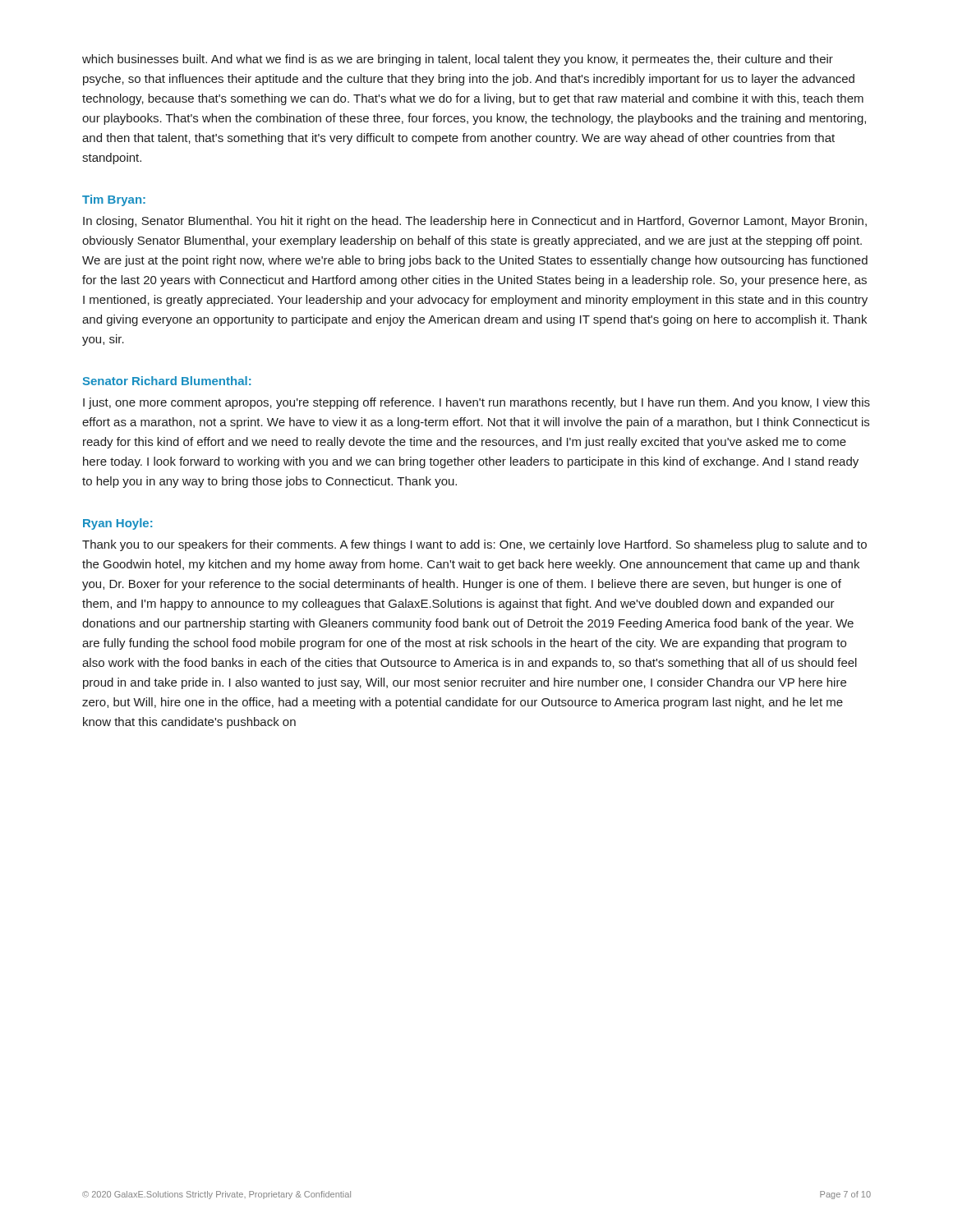Find the section header that says "Ryan Hoyle:"
The width and height of the screenshot is (953, 1232).
pyautogui.click(x=118, y=523)
